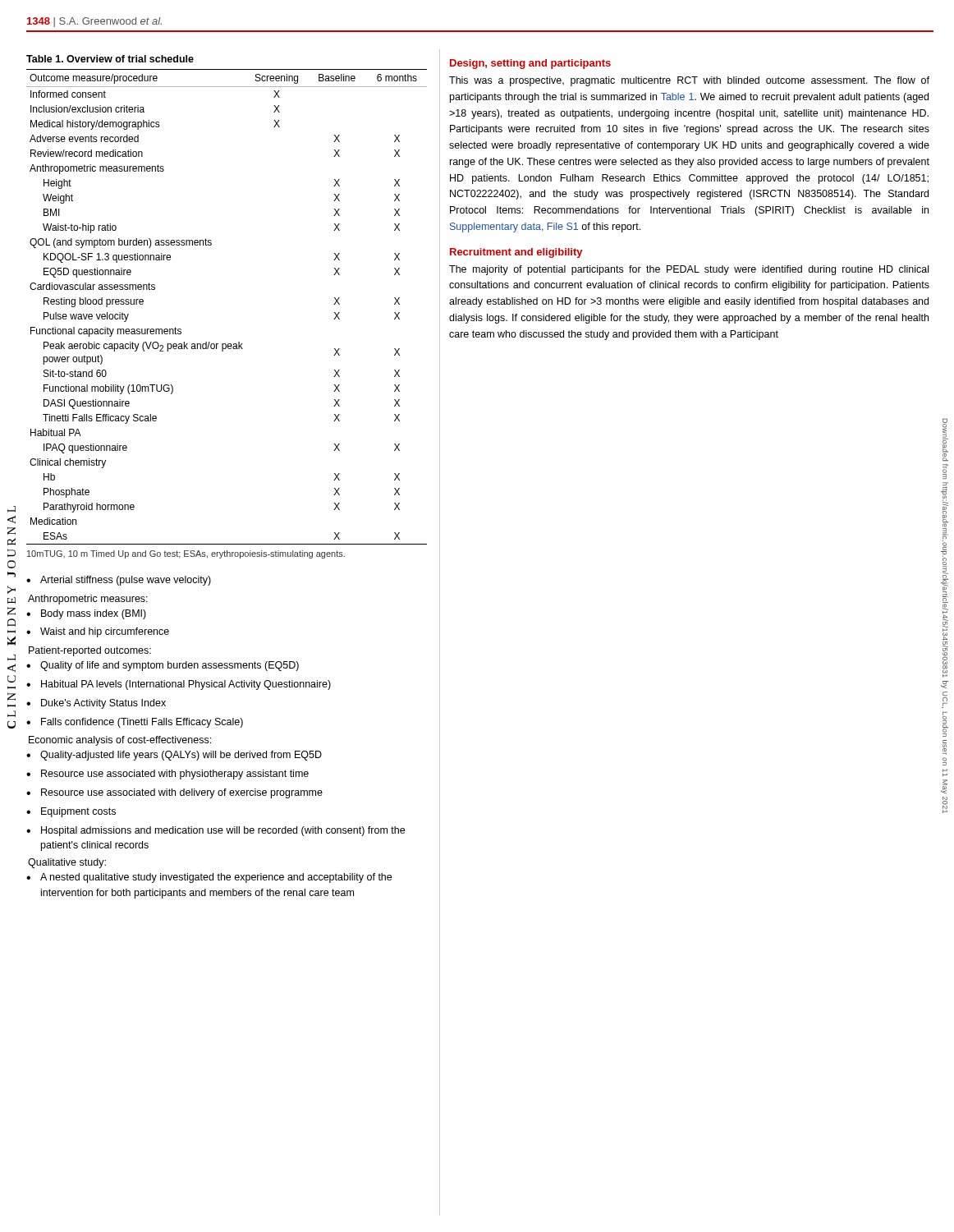954x1232 pixels.
Task: Click on the text block starting "• Quality of life and"
Action: pos(163,667)
